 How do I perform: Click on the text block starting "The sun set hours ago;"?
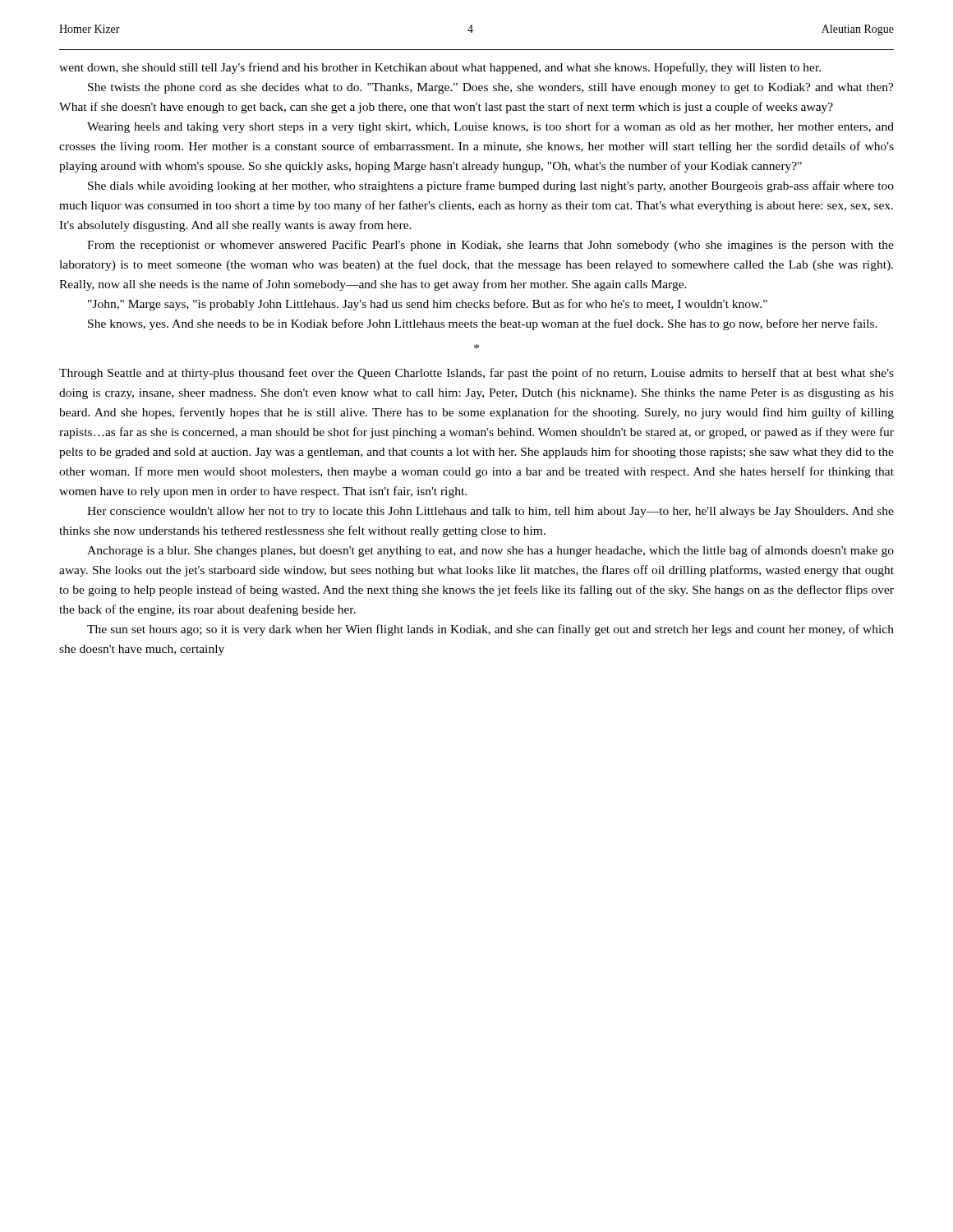click(476, 639)
